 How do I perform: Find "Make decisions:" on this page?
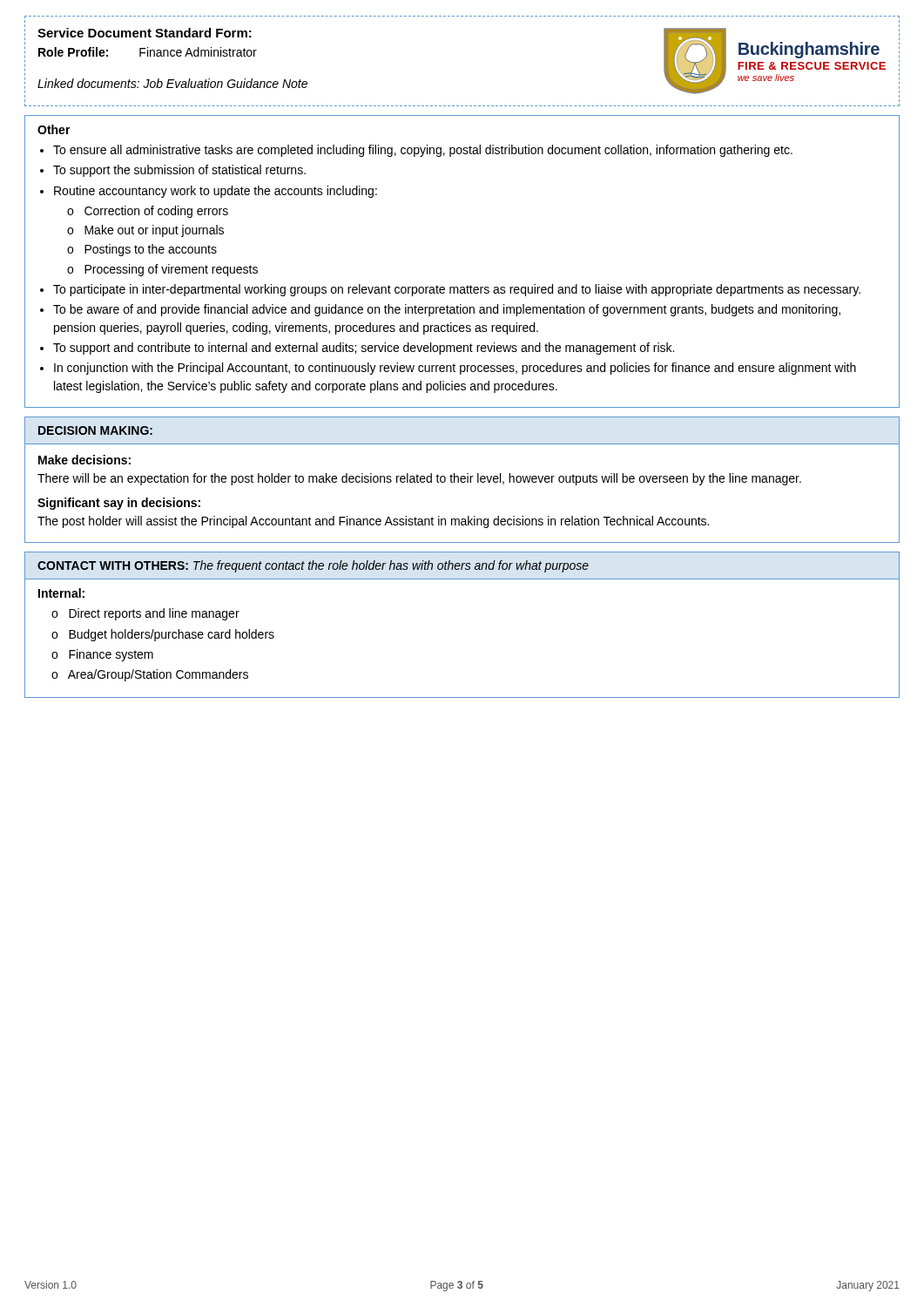[x=85, y=460]
